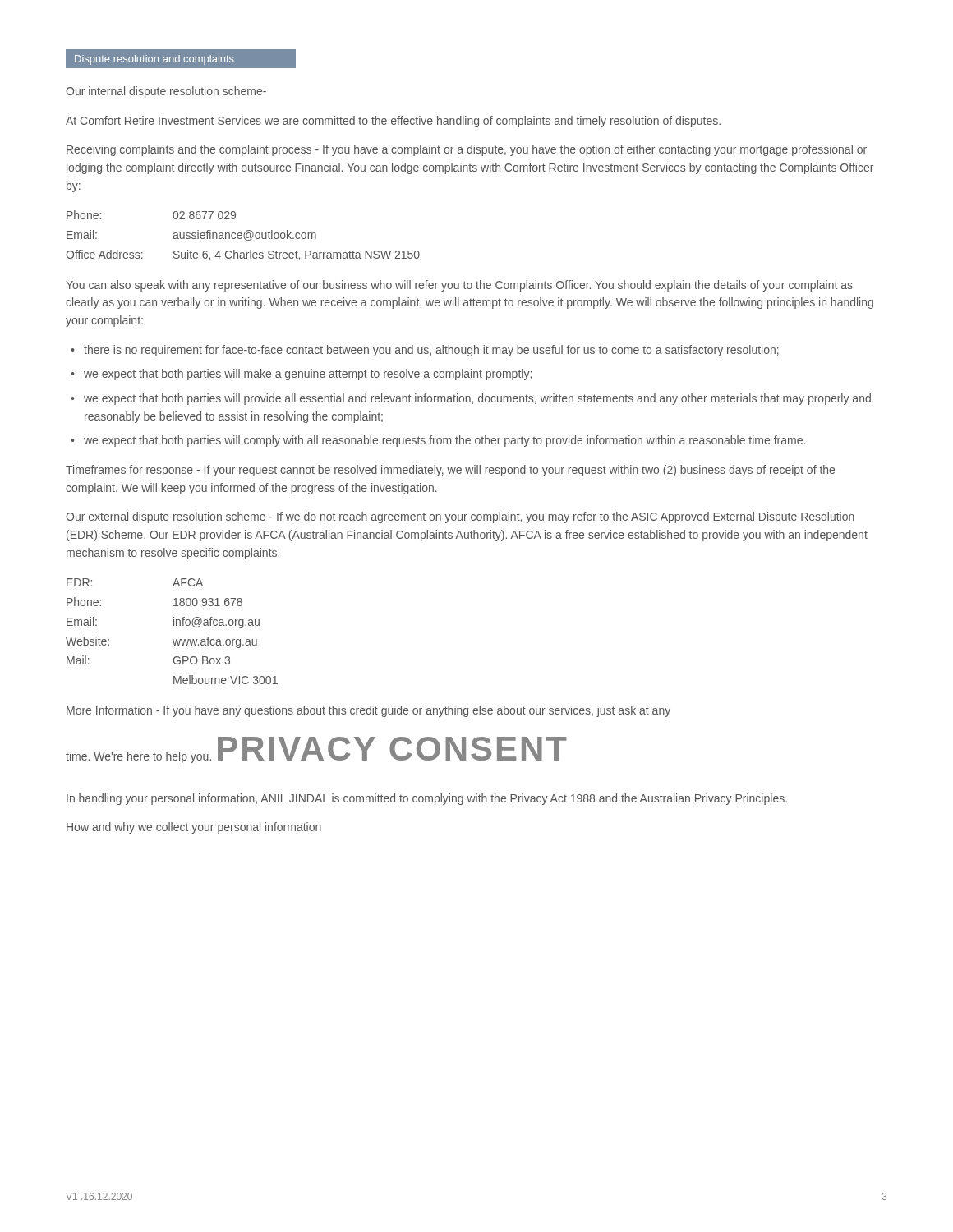Click the passage that begins "Our external dispute"
Screen dimensions: 1232x953
pos(467,535)
